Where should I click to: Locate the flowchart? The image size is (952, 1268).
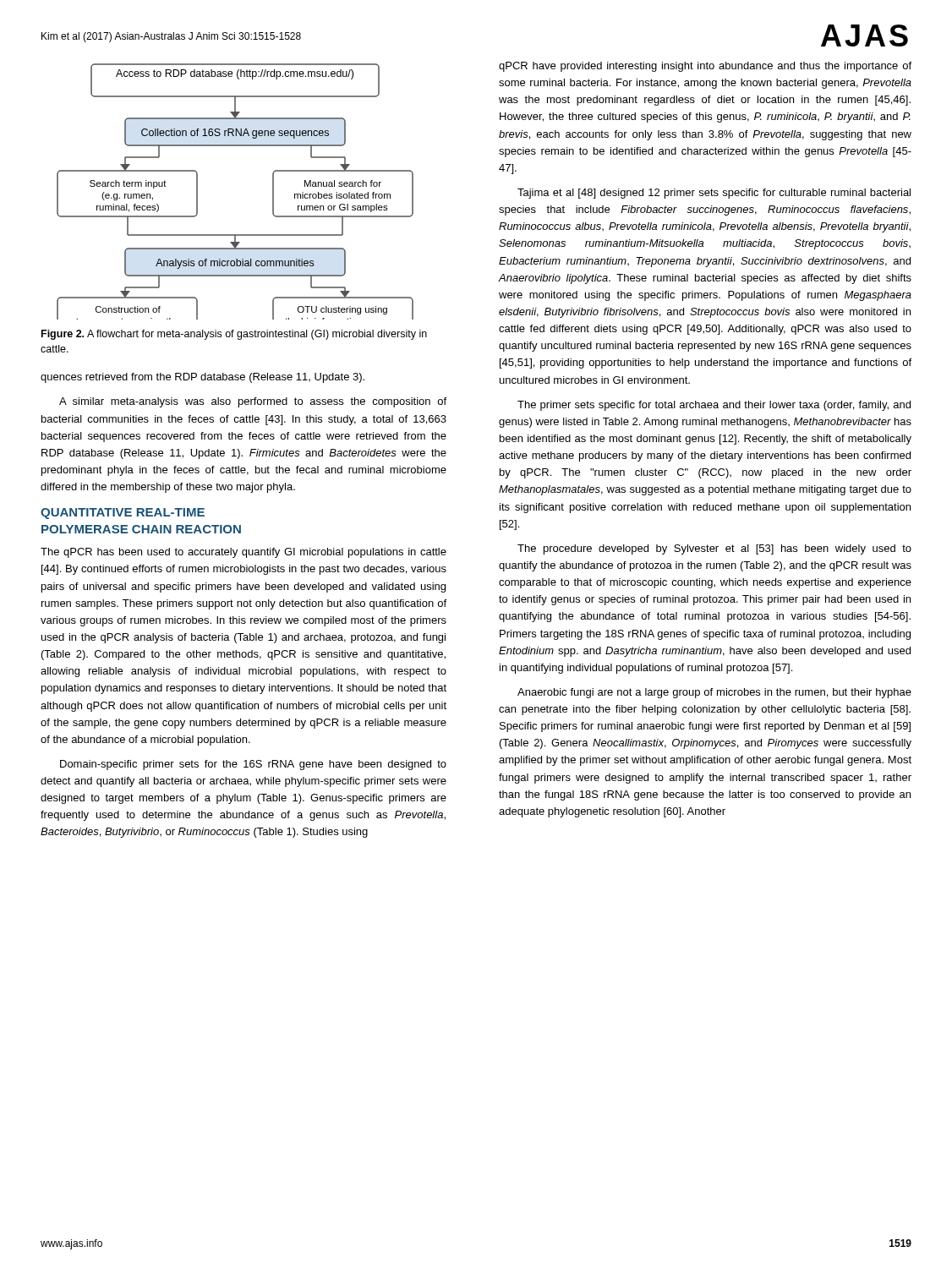(x=235, y=190)
